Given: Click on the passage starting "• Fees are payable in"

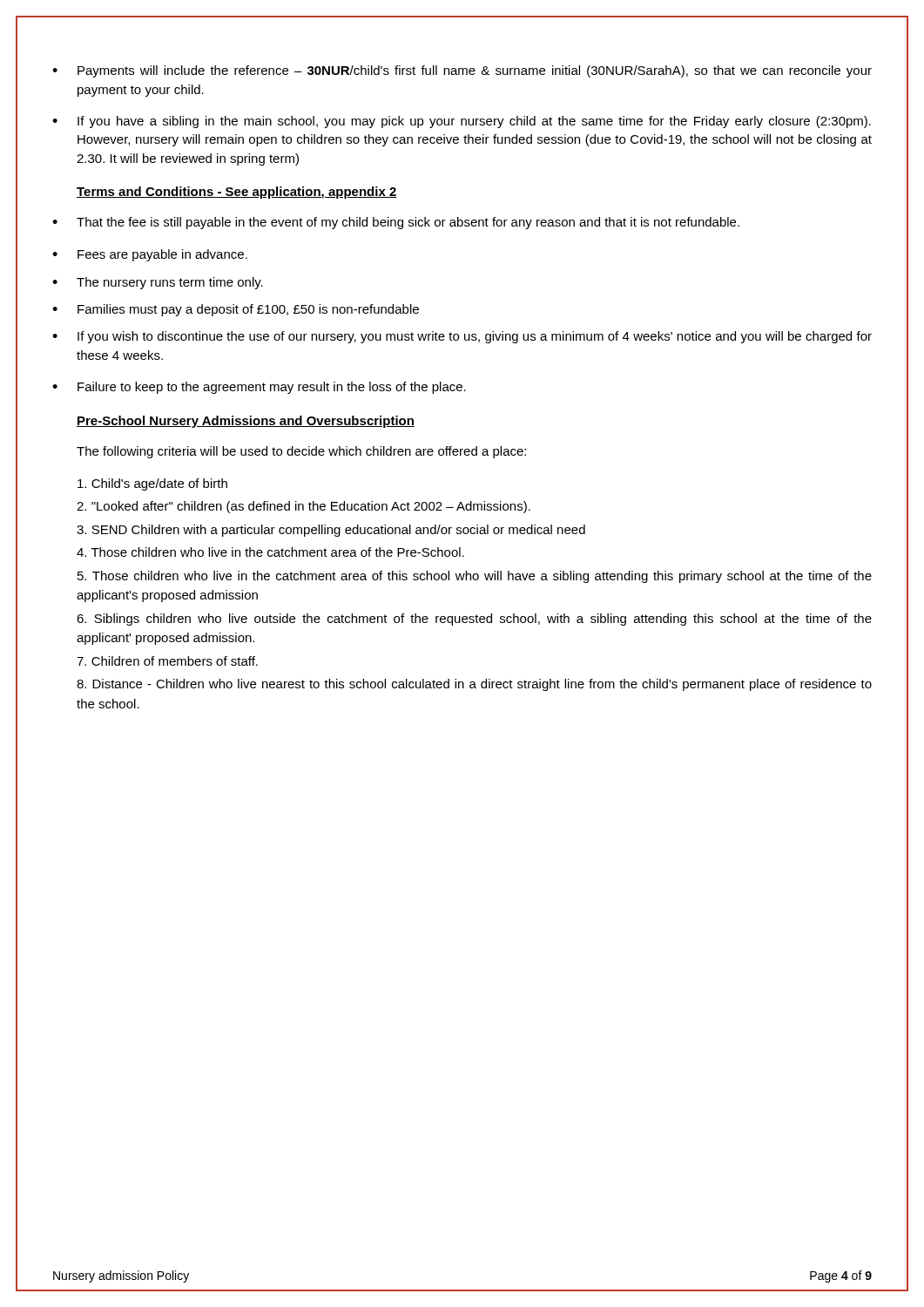Looking at the screenshot, I should point(150,255).
